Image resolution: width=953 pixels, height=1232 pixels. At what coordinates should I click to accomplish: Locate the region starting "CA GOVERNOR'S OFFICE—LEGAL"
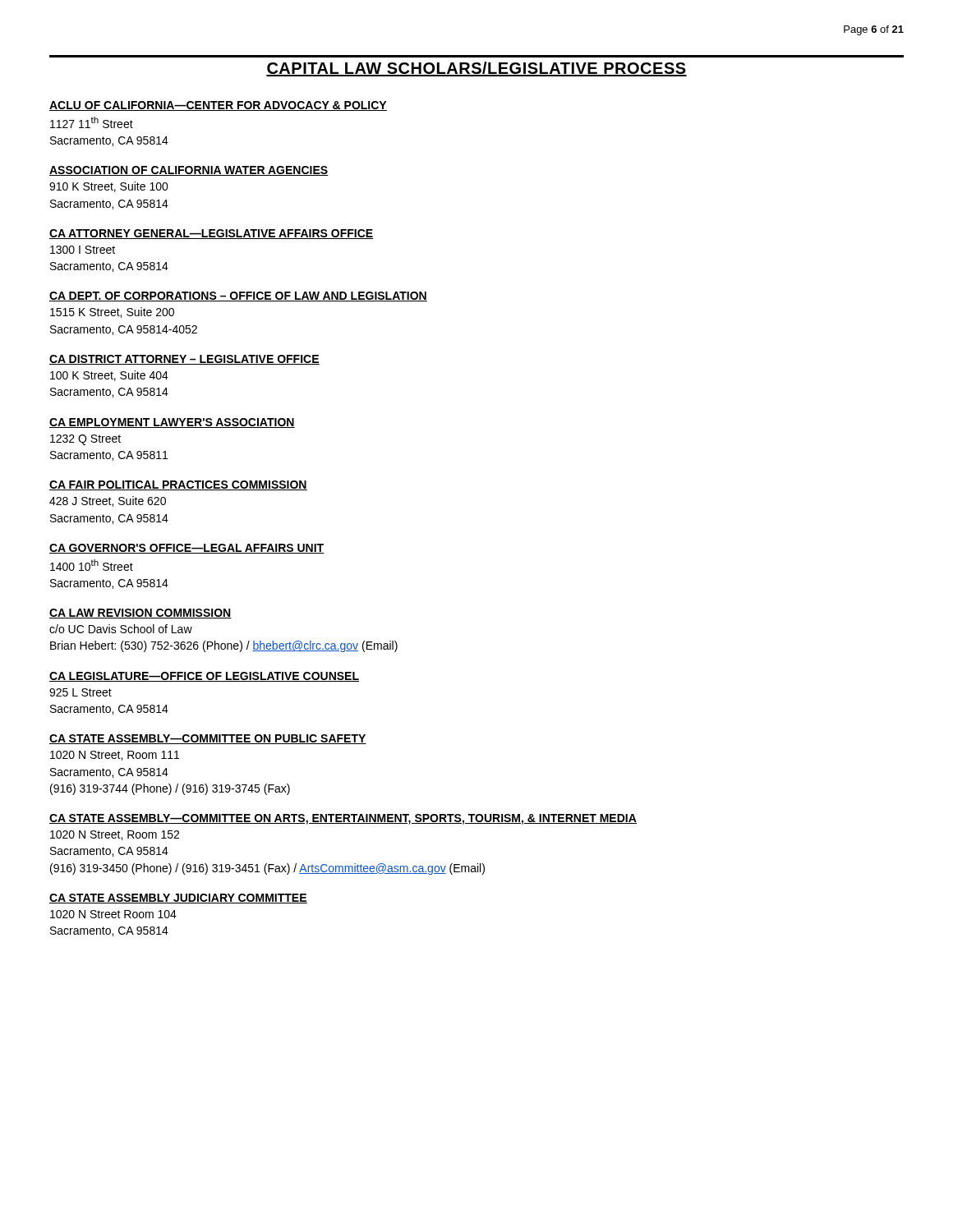(187, 548)
